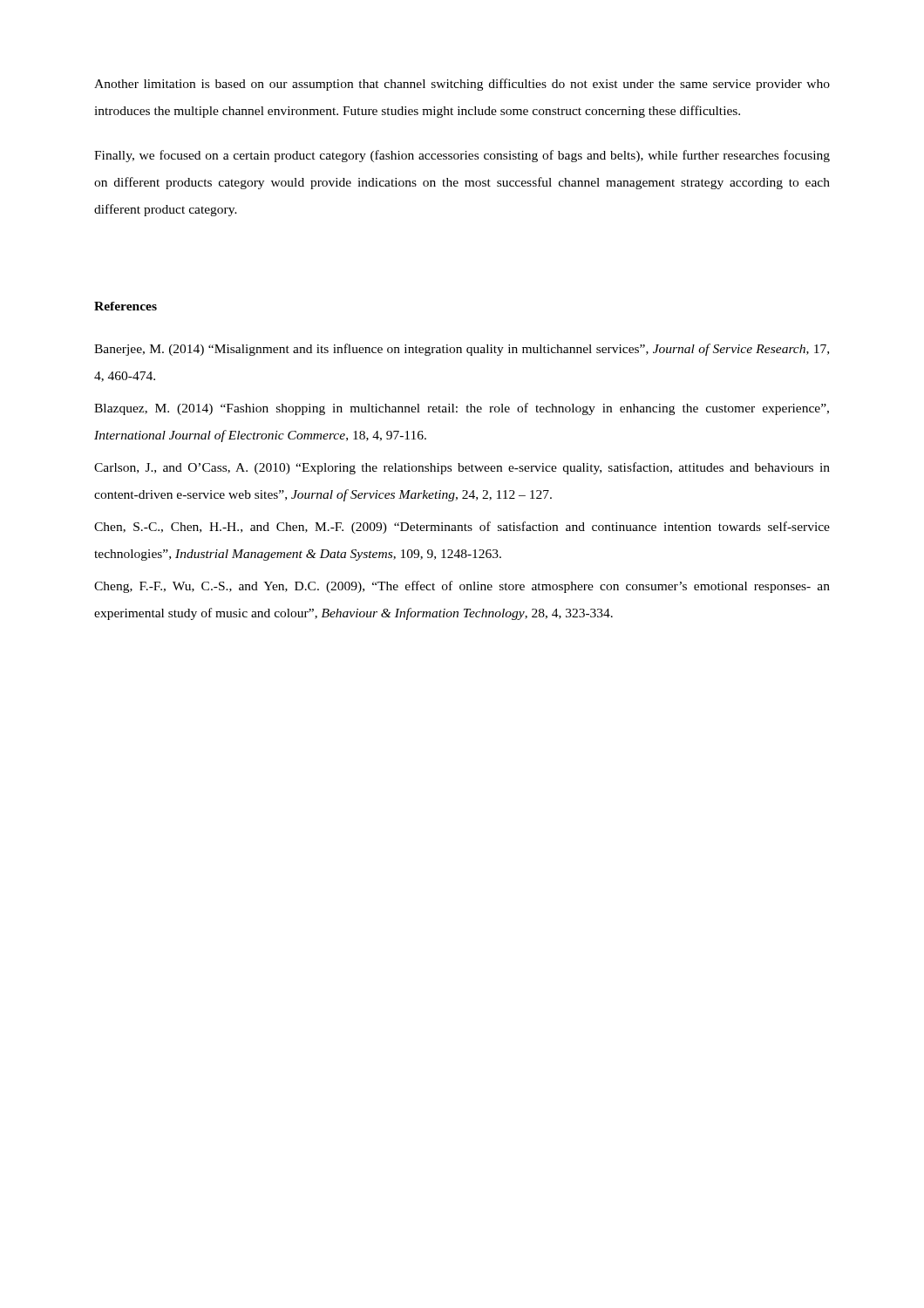Find the block on this page that starts "Cheng, F.-F., Wu,"

click(x=462, y=599)
